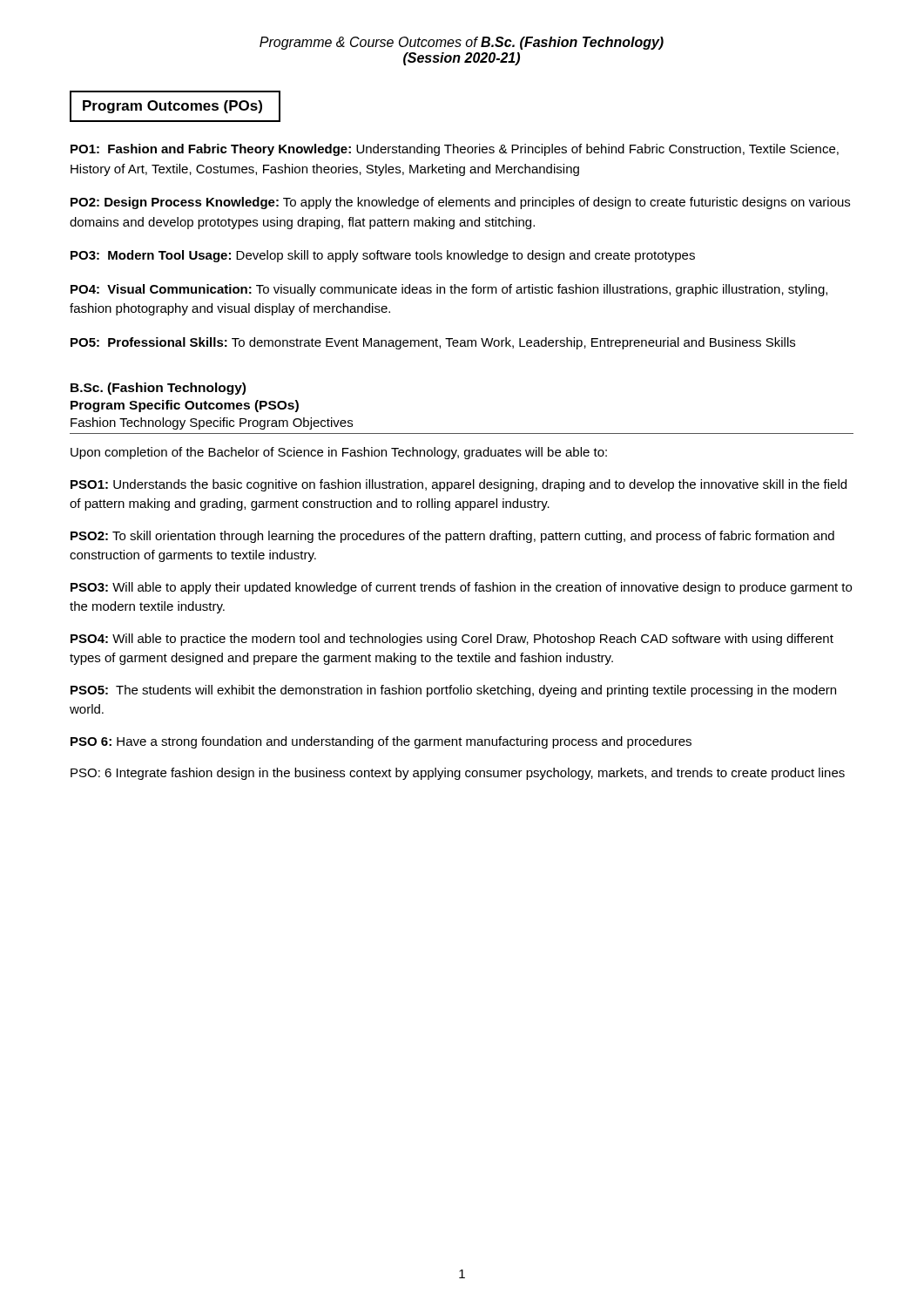924x1307 pixels.
Task: Find the block on this page that starts "PSO: 6 Integrate fashion design in the business"
Action: point(462,773)
